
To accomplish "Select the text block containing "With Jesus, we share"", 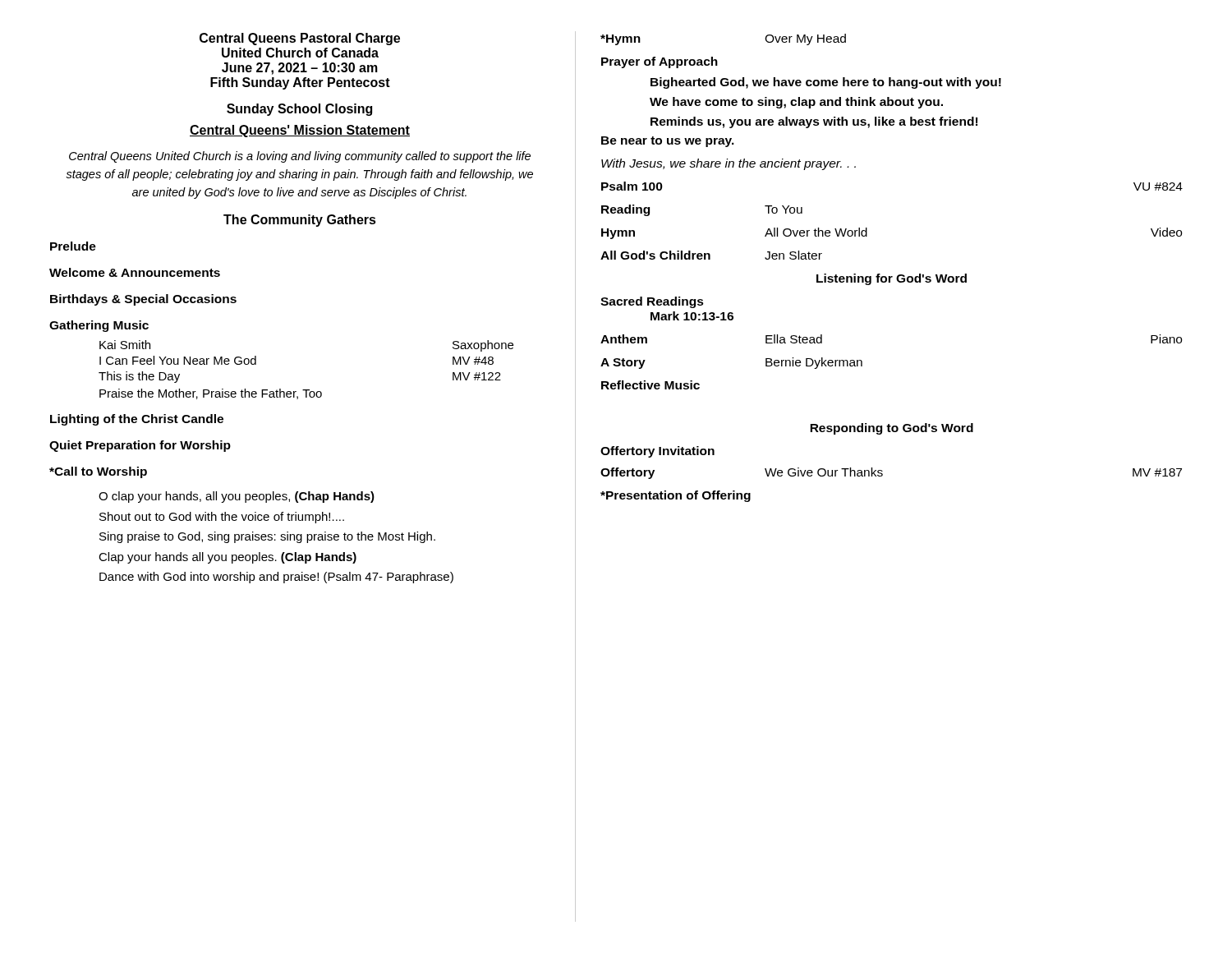I will pyautogui.click(x=729, y=163).
